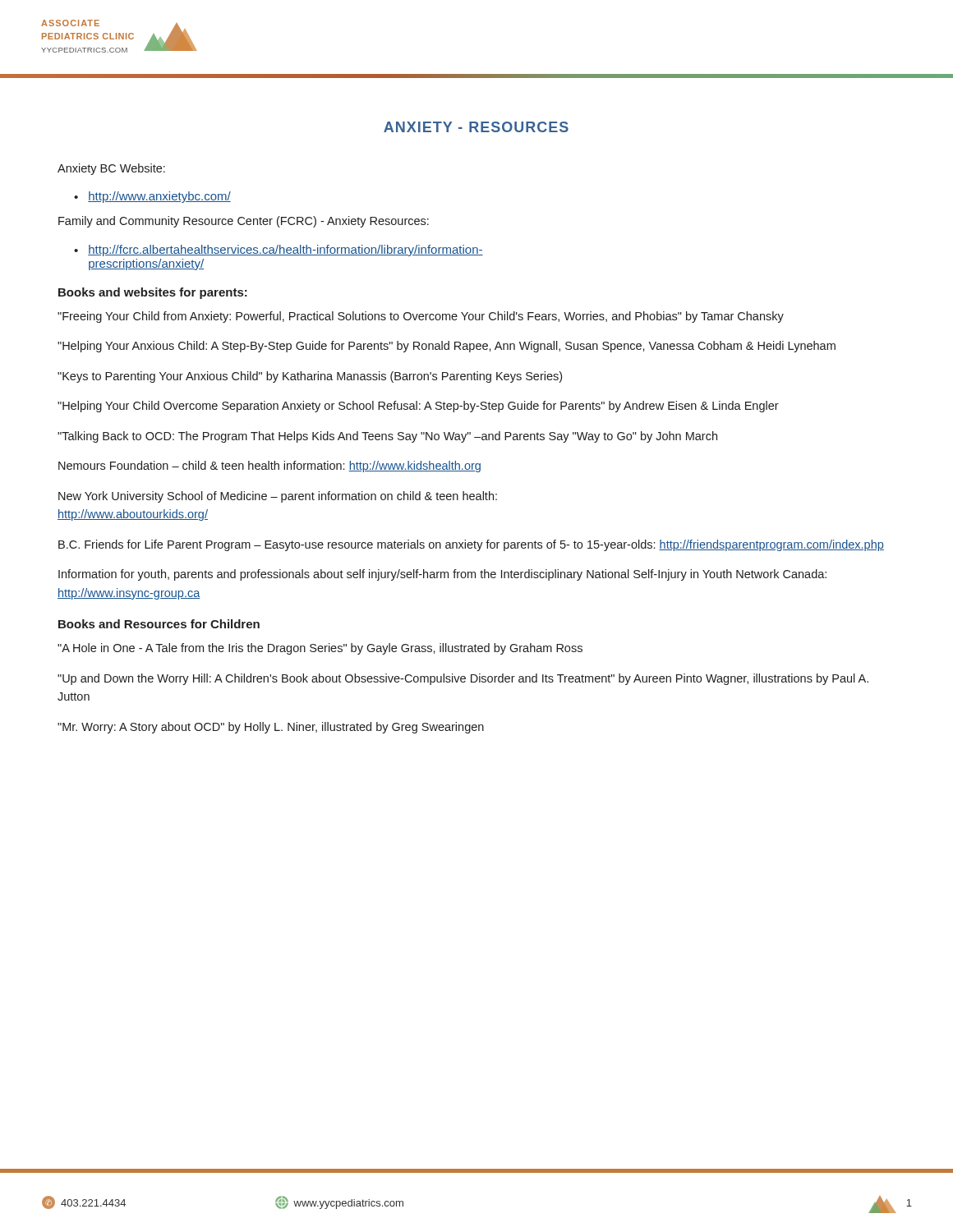953x1232 pixels.
Task: Point to the block beginning ""Helping Your Anxious Child:"
Action: [x=447, y=346]
